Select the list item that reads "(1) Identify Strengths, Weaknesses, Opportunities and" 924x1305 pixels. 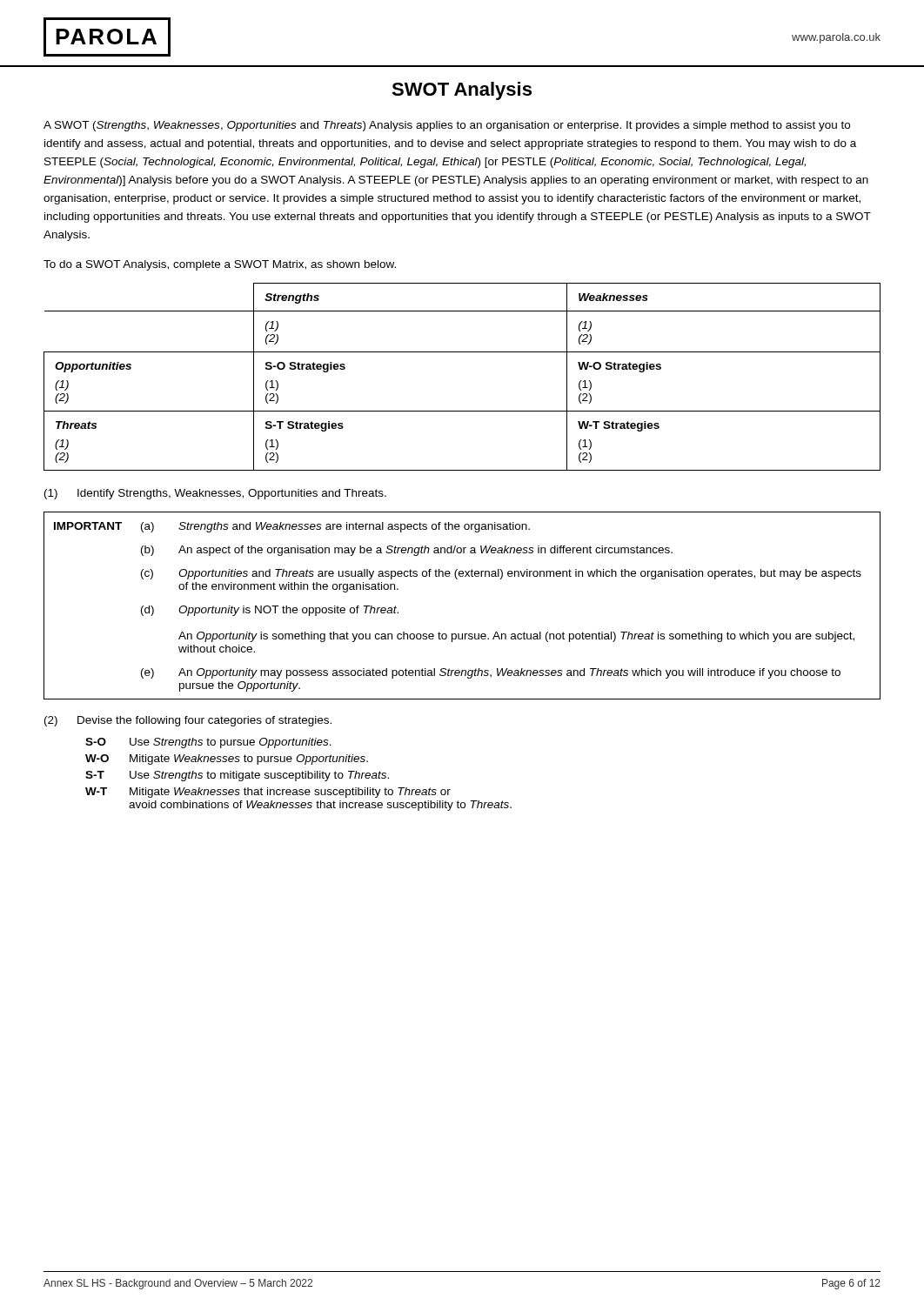click(x=215, y=493)
